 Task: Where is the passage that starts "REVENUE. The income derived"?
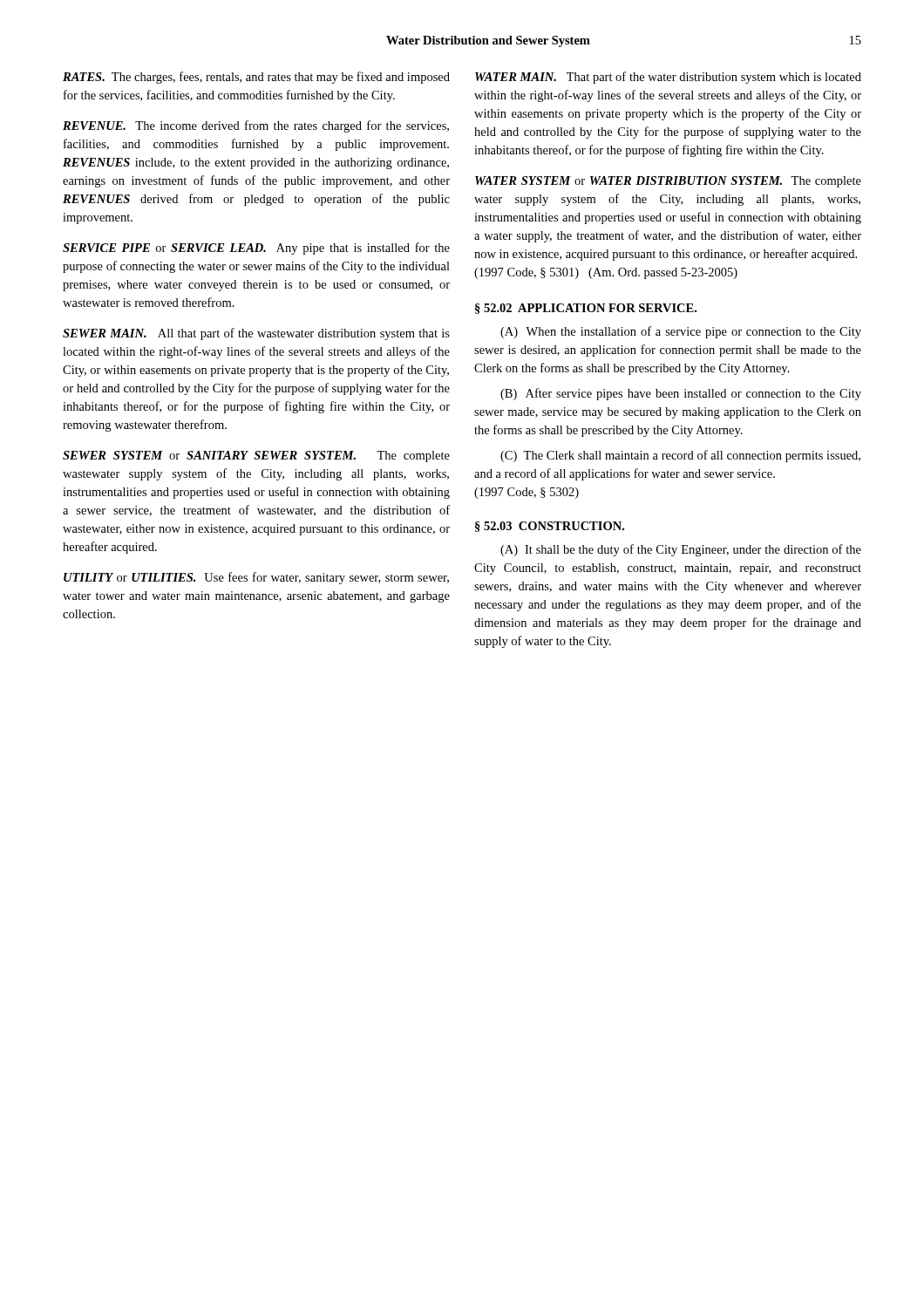[x=256, y=172]
